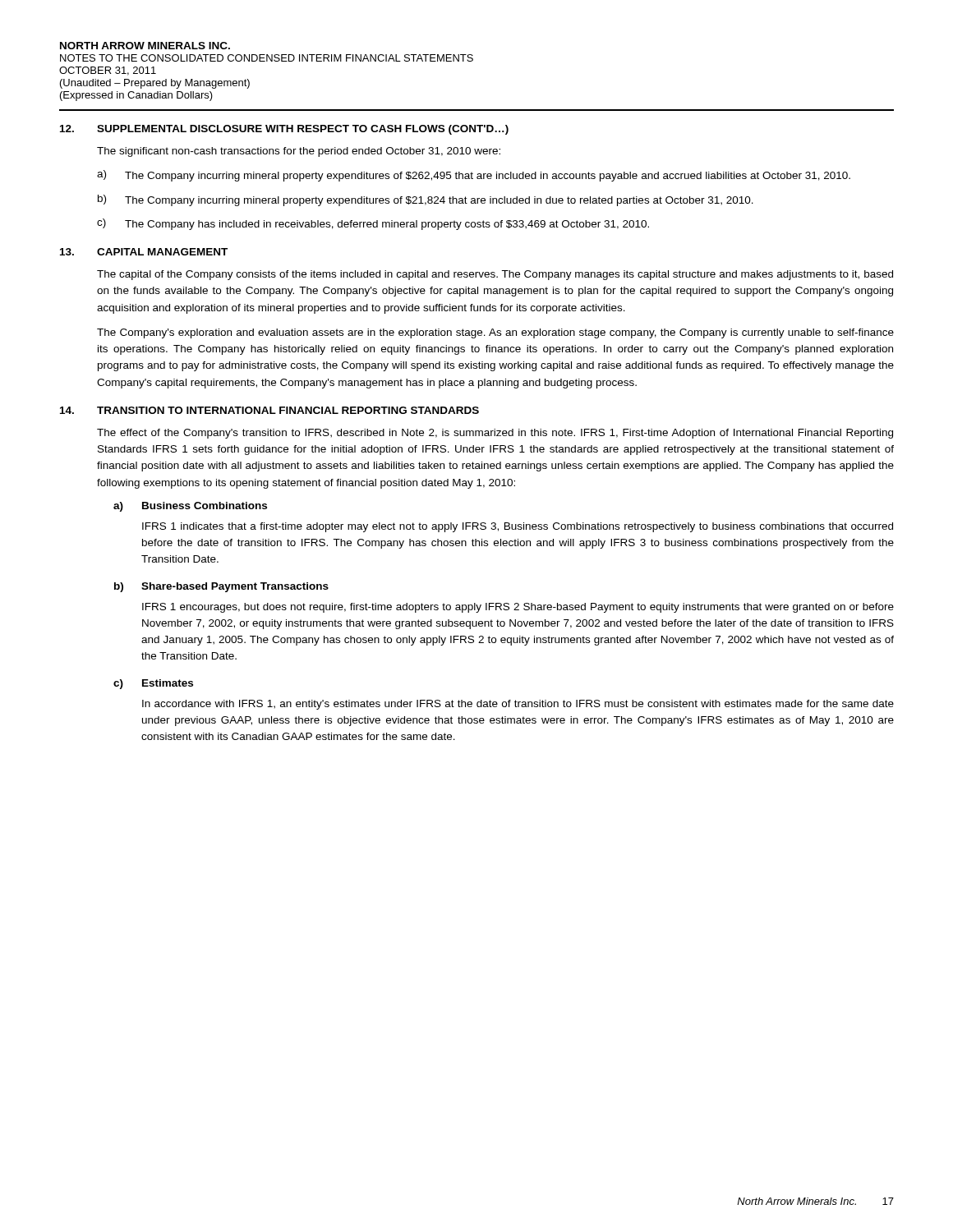Click where it says "14. TRANSITION TO INTERNATIONAL FINANCIAL REPORTING STANDARDS"
This screenshot has height=1232, width=953.
(269, 410)
